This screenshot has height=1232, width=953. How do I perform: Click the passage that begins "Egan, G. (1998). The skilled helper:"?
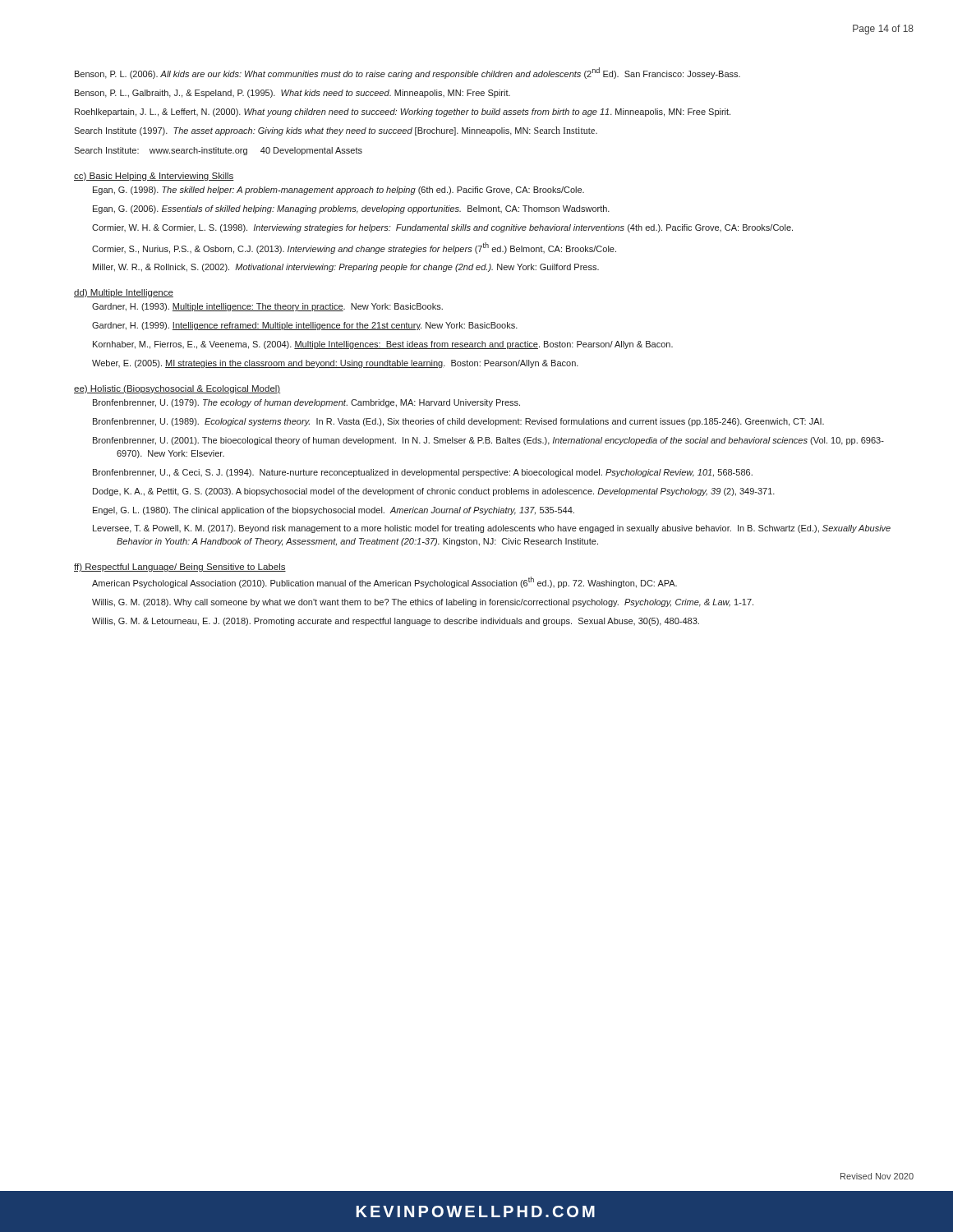coord(338,190)
